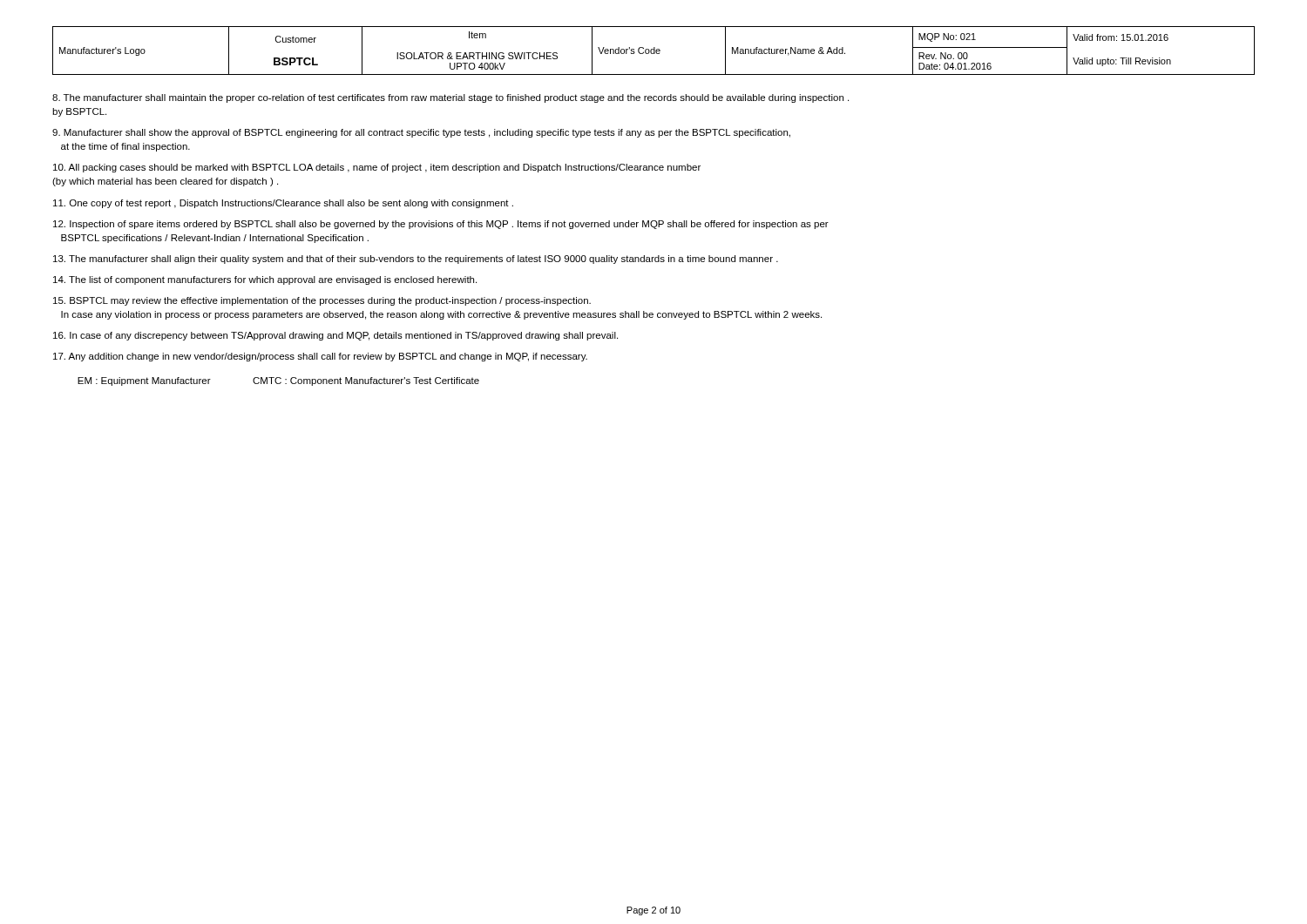This screenshot has width=1307, height=924.
Task: Click the passage that begins "Inspection of spare items ordered by BSPTCL"
Action: [x=654, y=231]
